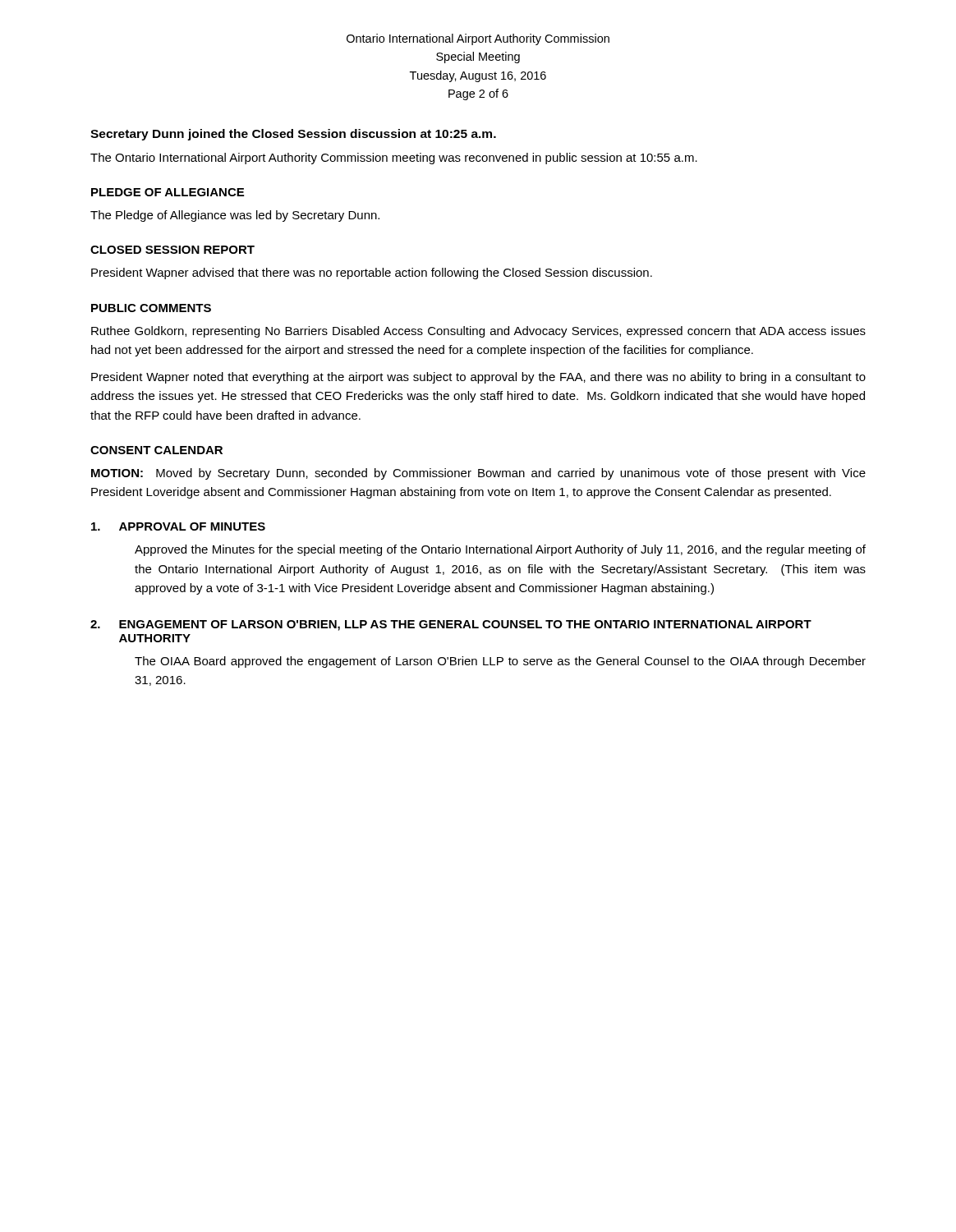
Task: Where does it say "CLOSED SESSION REPORT"?
Action: click(x=173, y=250)
